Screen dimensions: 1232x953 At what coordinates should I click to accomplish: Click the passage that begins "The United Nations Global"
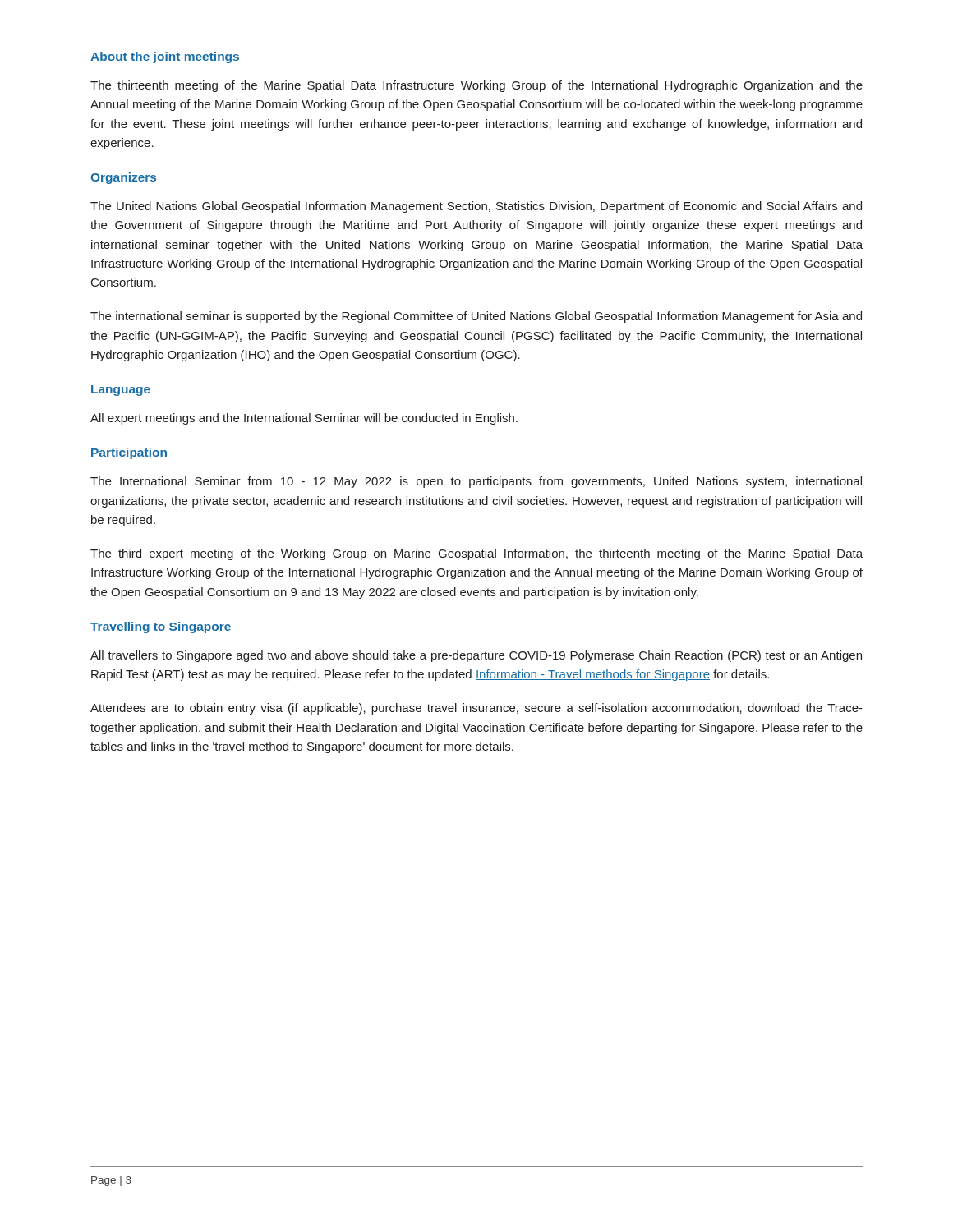(476, 244)
